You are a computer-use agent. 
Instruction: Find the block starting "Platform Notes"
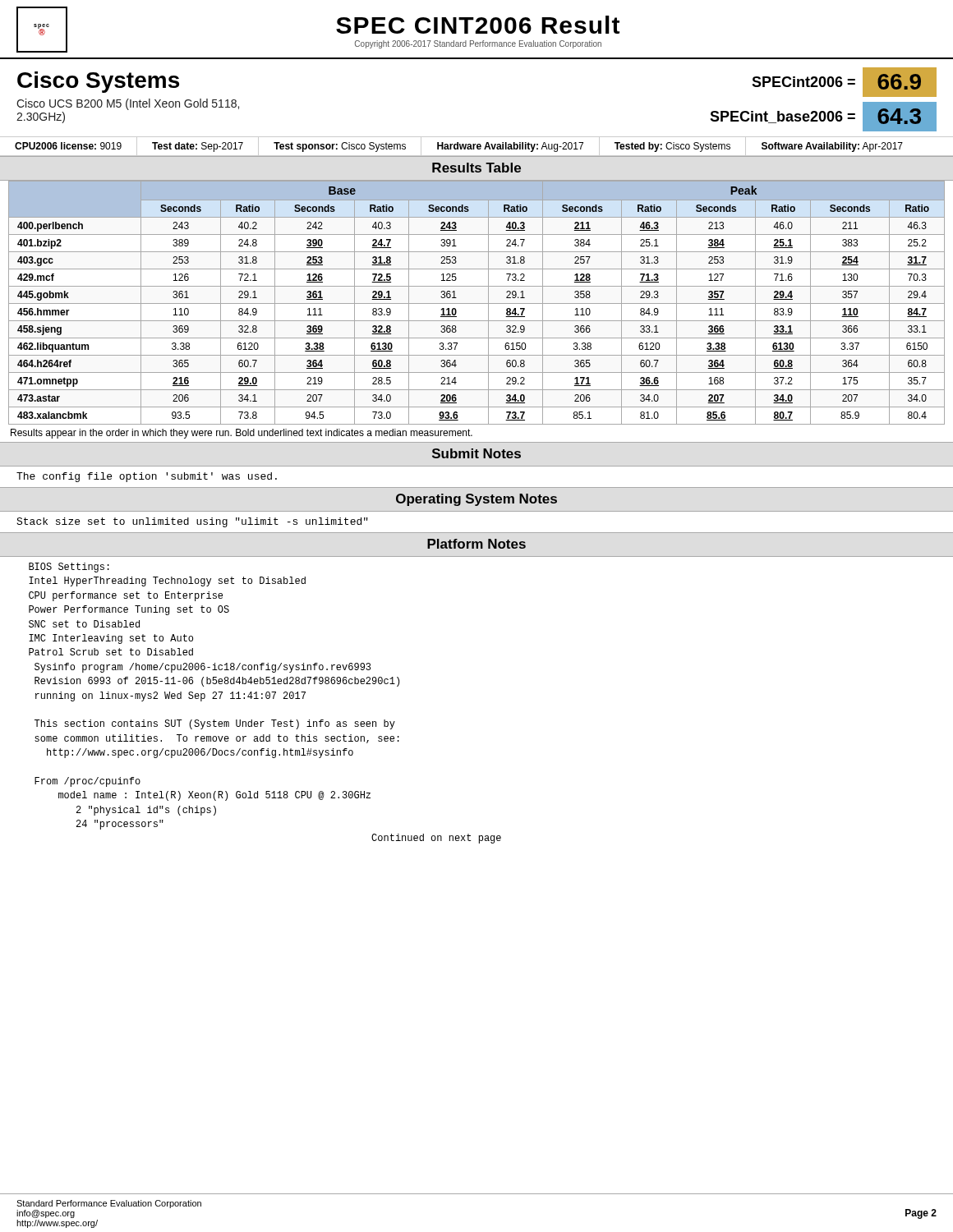[x=476, y=544]
